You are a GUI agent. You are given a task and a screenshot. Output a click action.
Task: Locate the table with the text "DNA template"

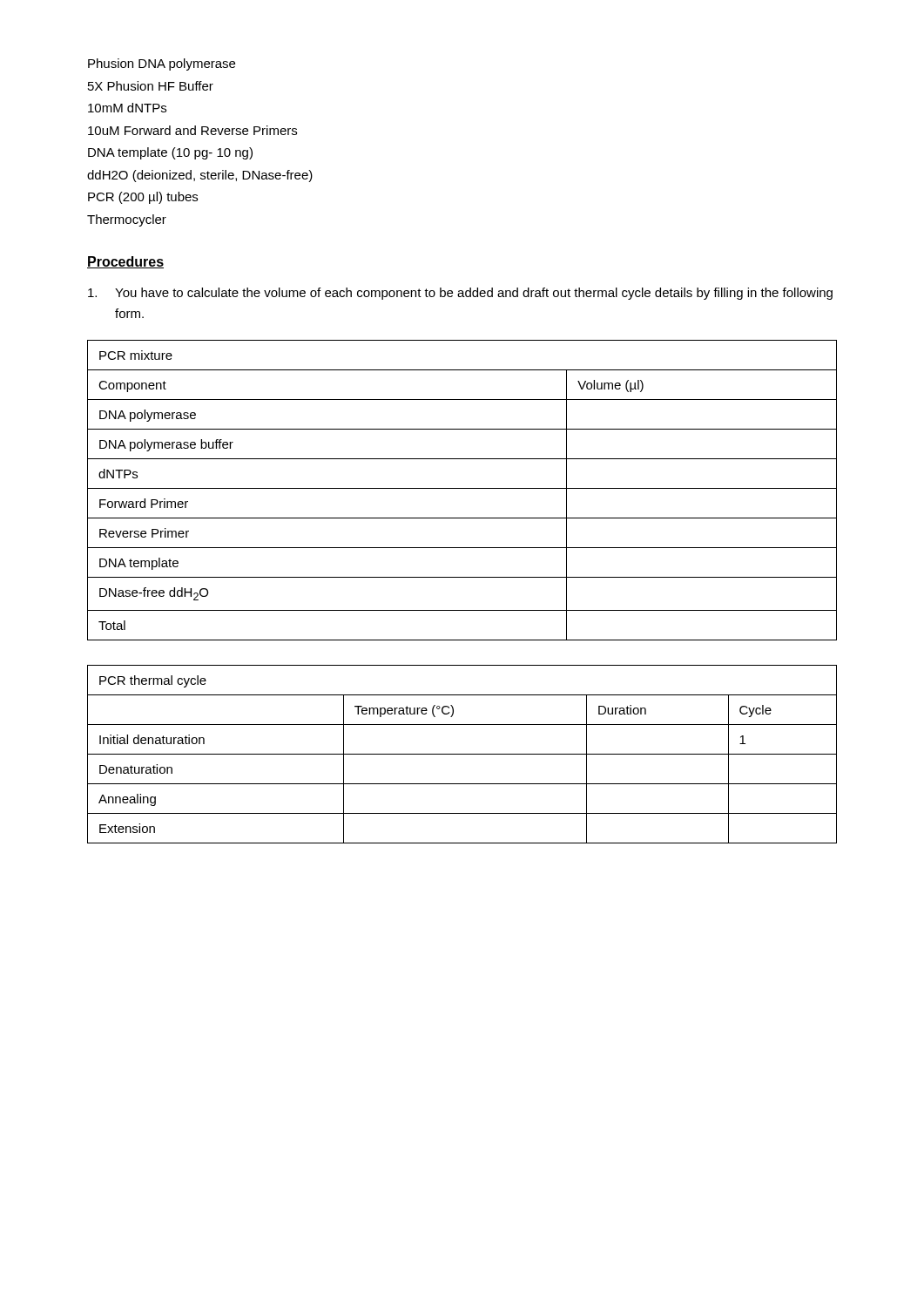coord(462,490)
